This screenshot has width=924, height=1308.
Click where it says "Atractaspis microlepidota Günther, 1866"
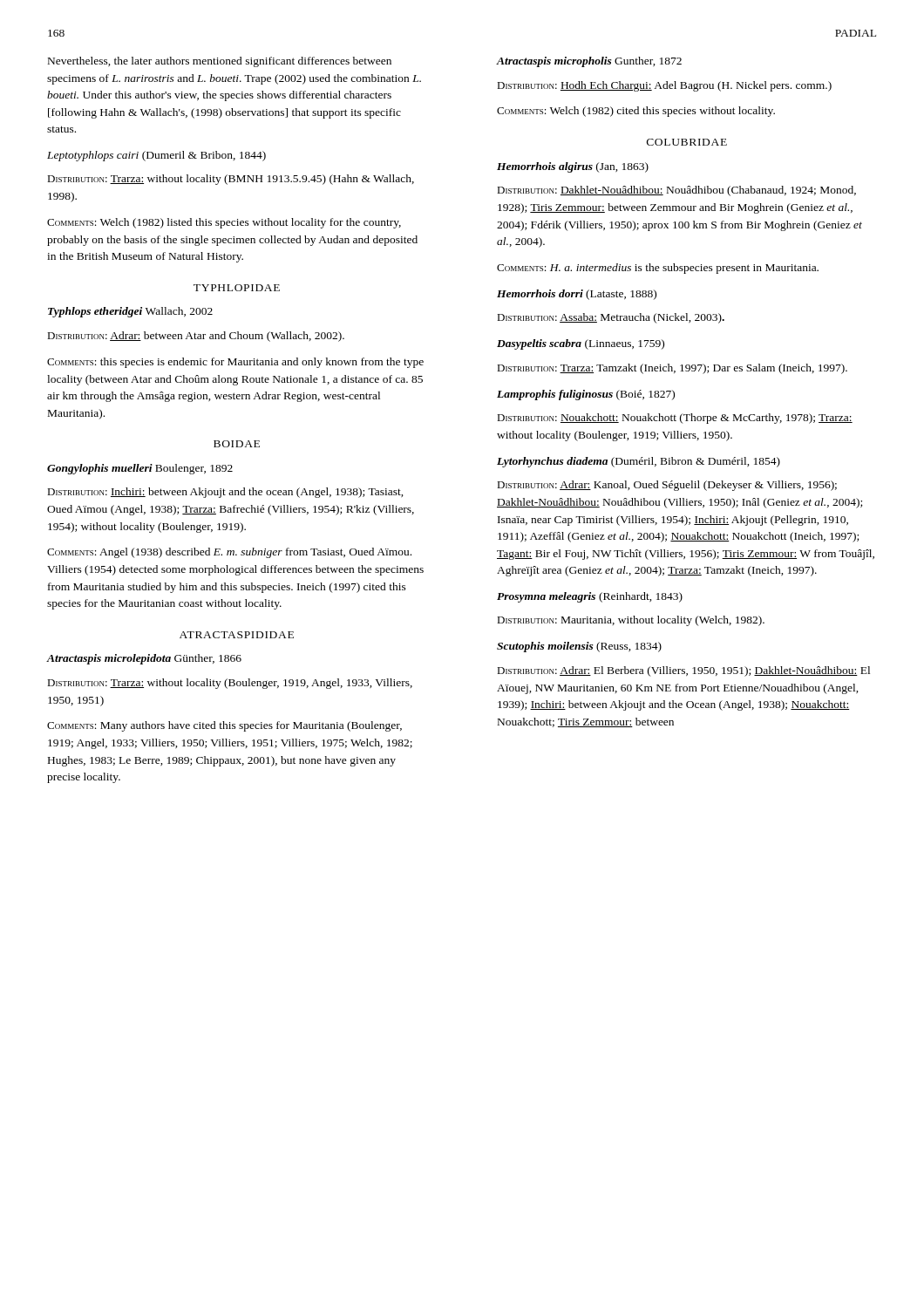coord(237,659)
